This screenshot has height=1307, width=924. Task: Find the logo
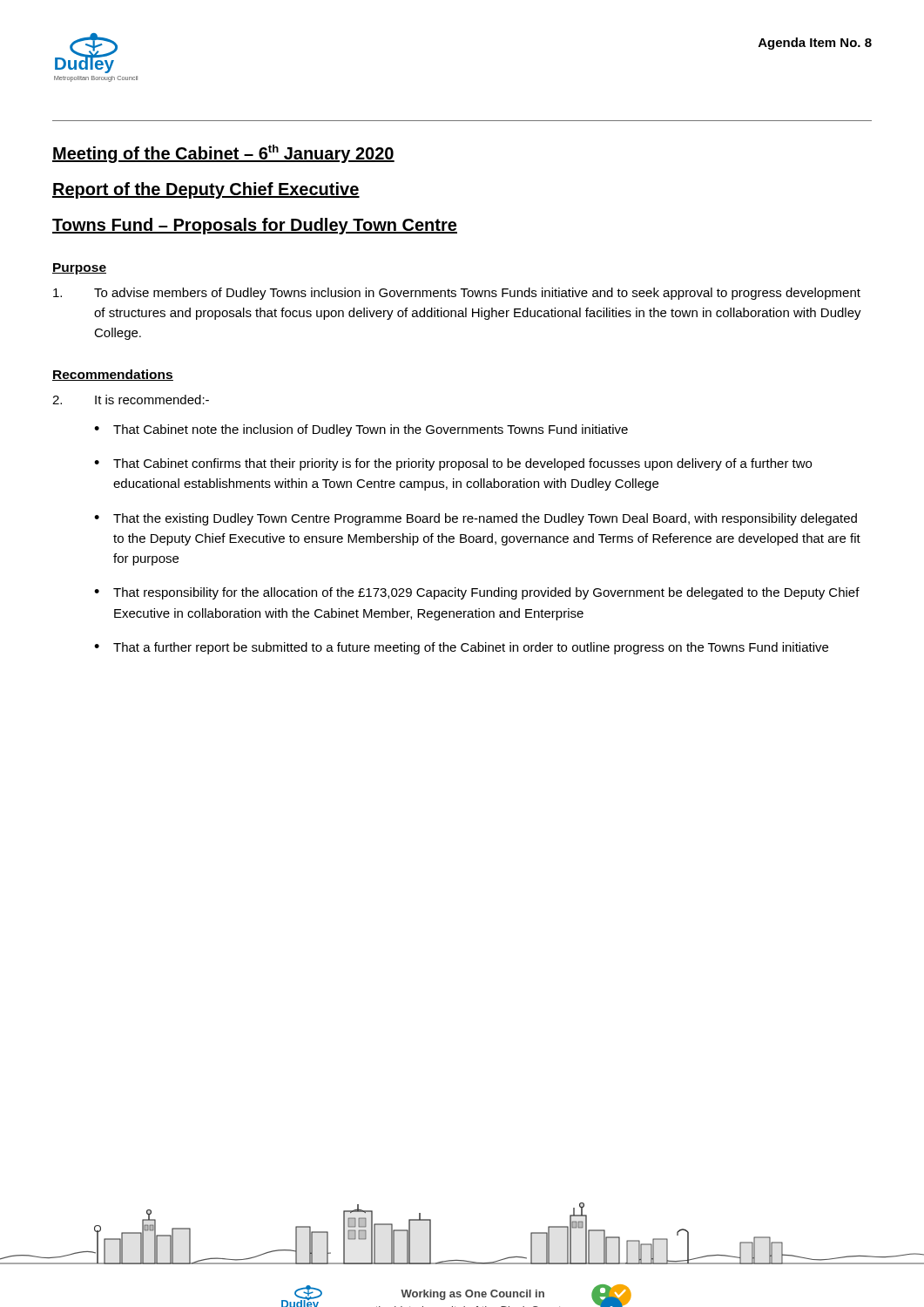tap(109, 61)
